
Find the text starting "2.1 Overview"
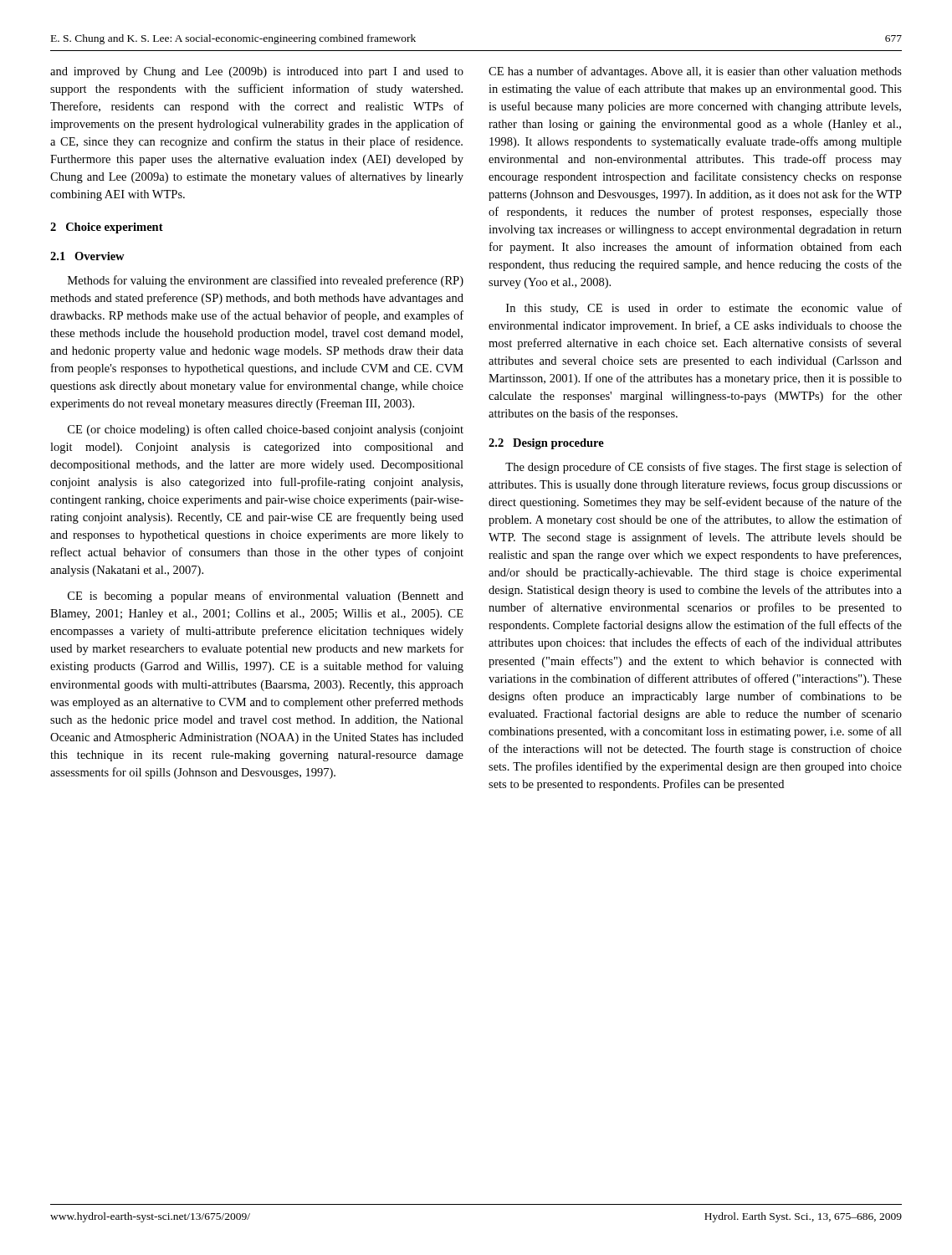coord(87,256)
